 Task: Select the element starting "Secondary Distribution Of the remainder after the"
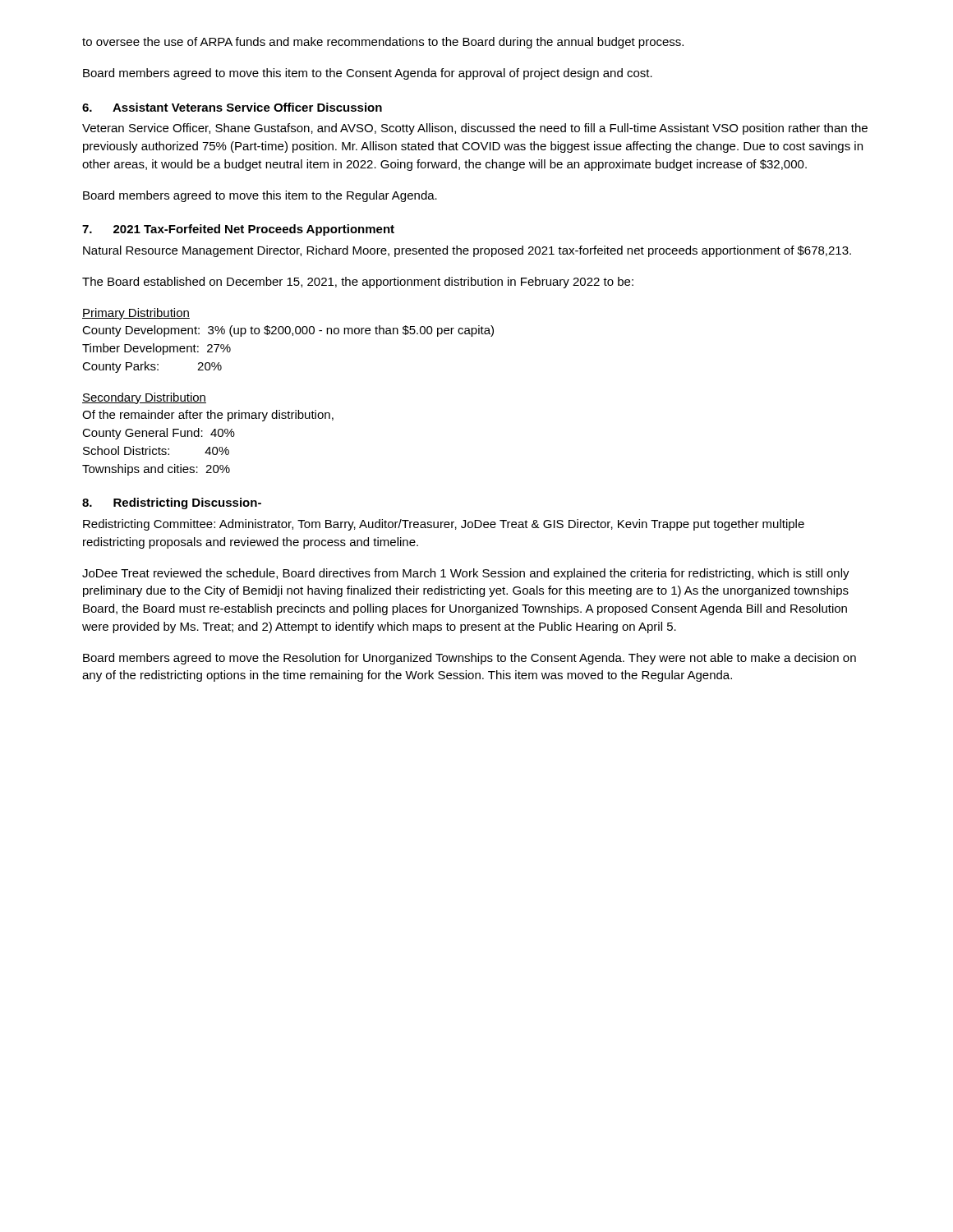tap(144, 398)
